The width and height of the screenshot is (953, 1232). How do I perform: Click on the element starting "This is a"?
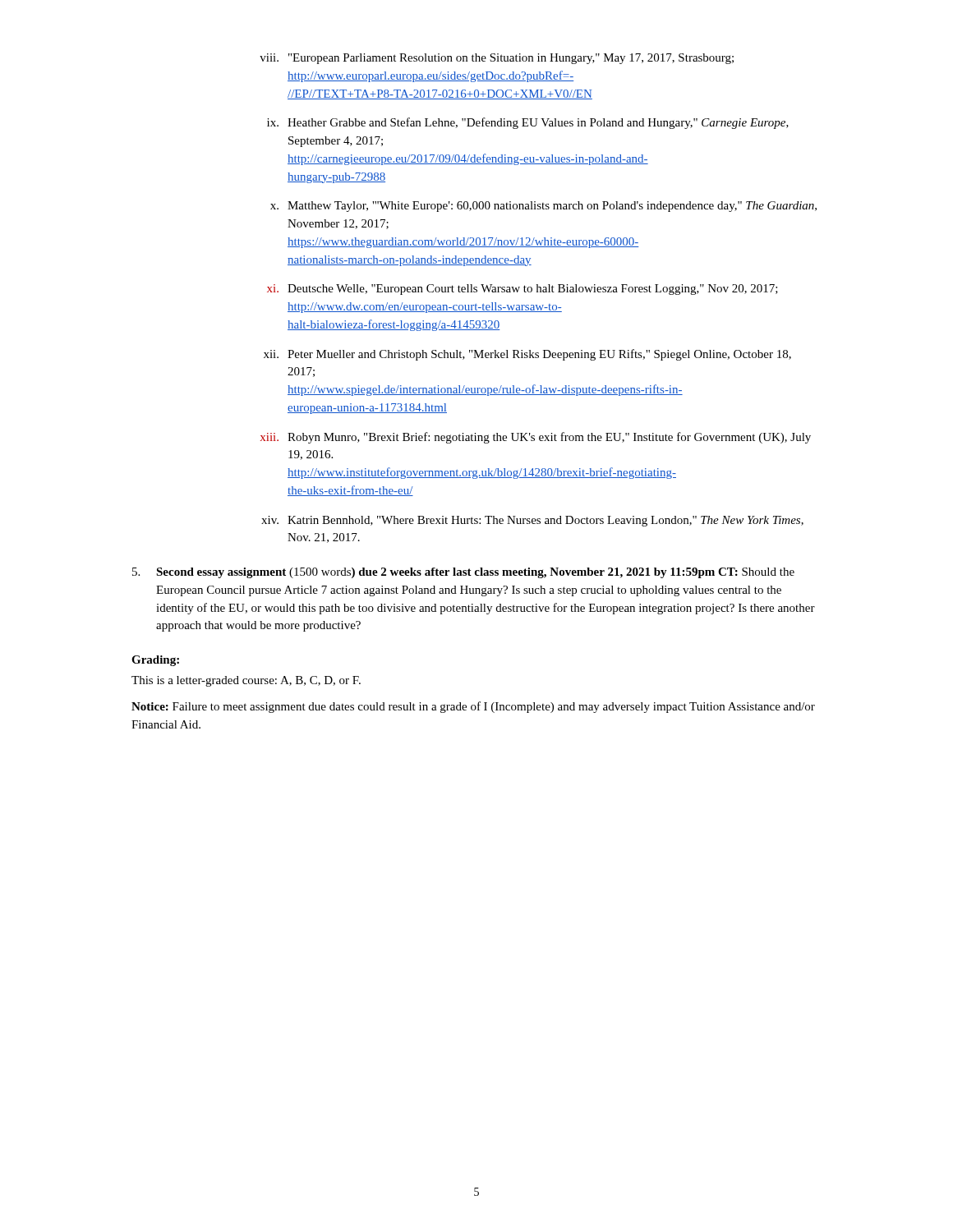pyautogui.click(x=246, y=680)
